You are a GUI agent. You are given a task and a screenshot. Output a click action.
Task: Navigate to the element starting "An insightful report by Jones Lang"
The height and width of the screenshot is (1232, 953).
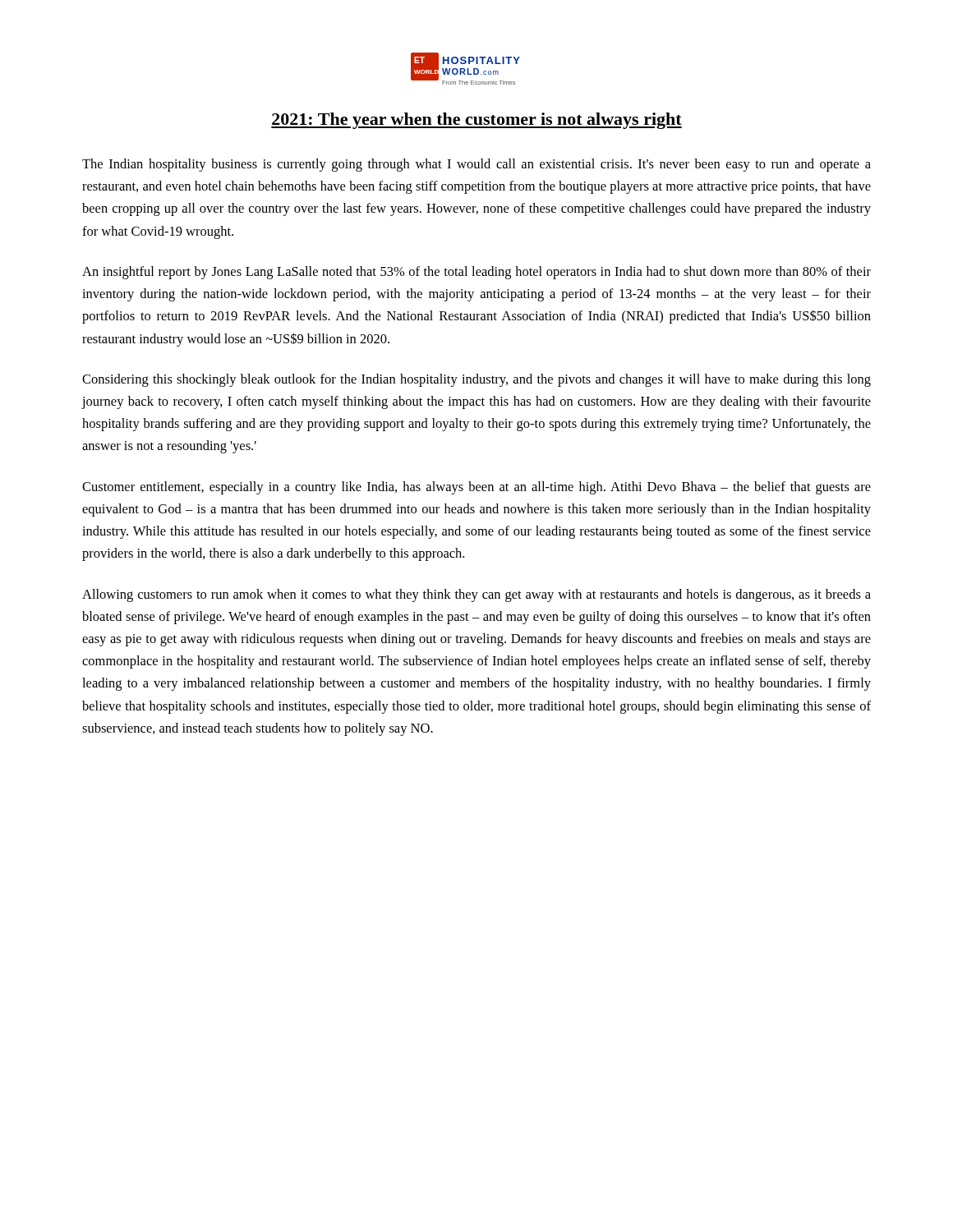(x=476, y=305)
